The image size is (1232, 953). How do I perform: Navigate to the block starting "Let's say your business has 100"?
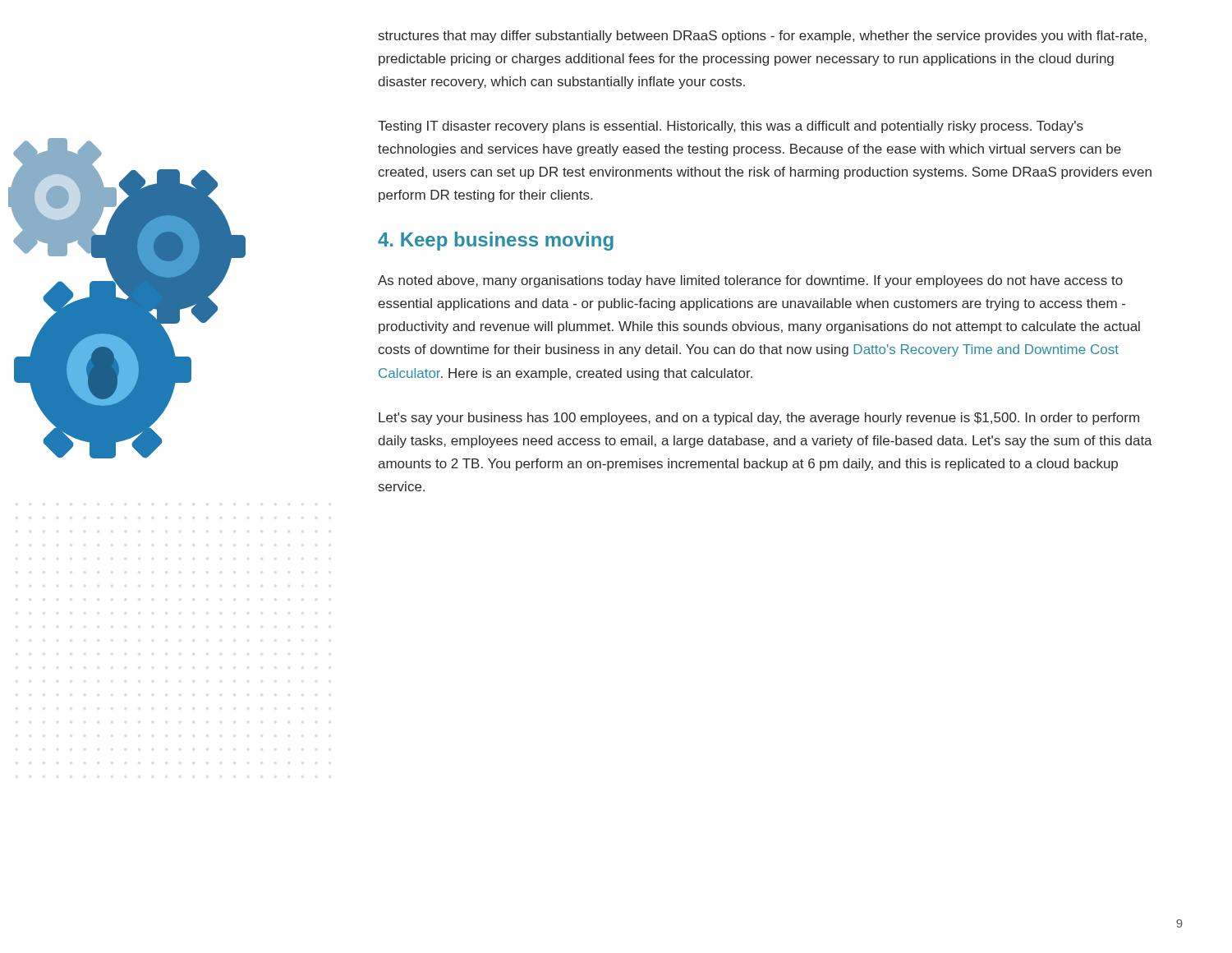coord(765,452)
